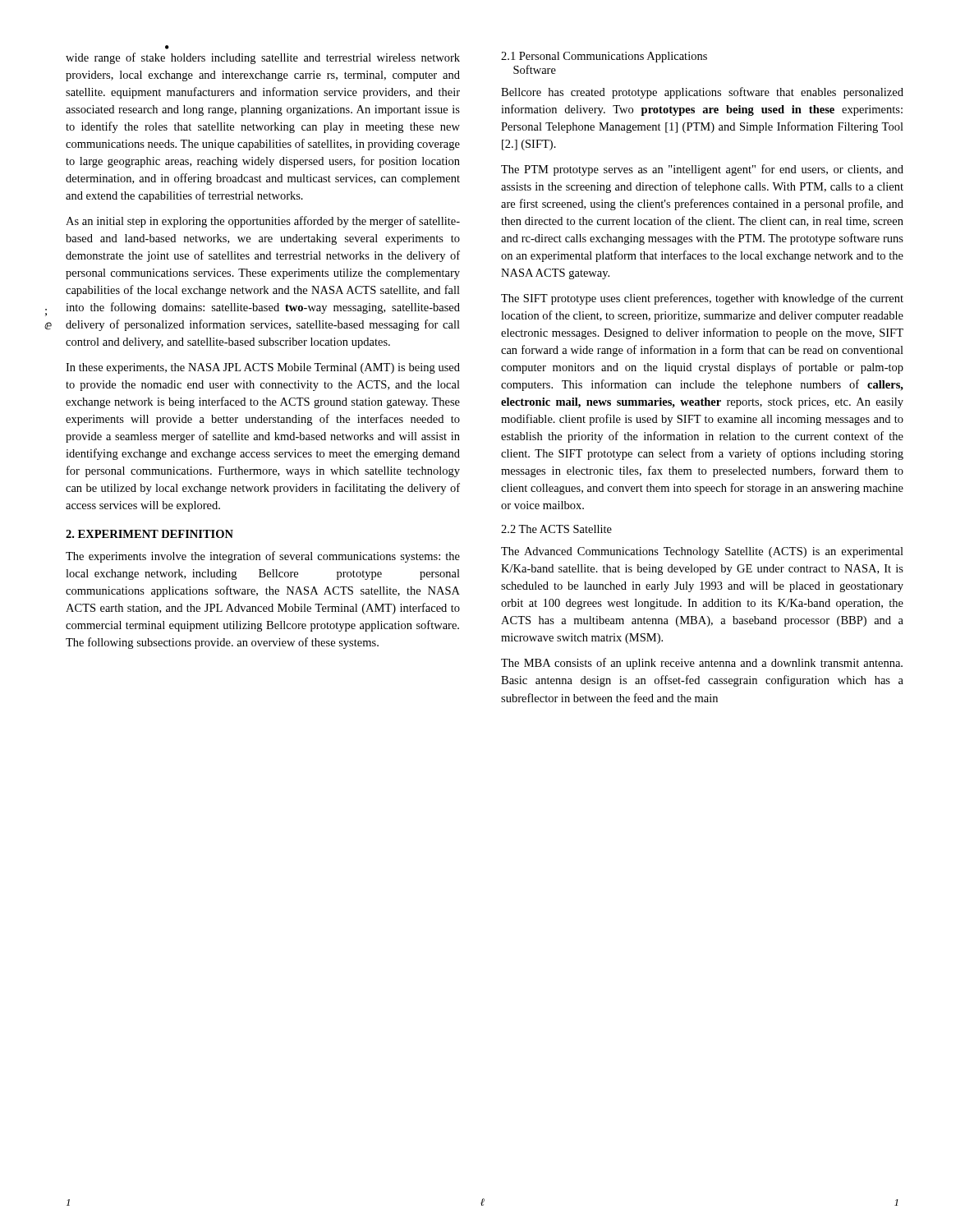The image size is (965, 1232).
Task: Find the text block that says "The PTM prototype serves"
Action: click(702, 221)
